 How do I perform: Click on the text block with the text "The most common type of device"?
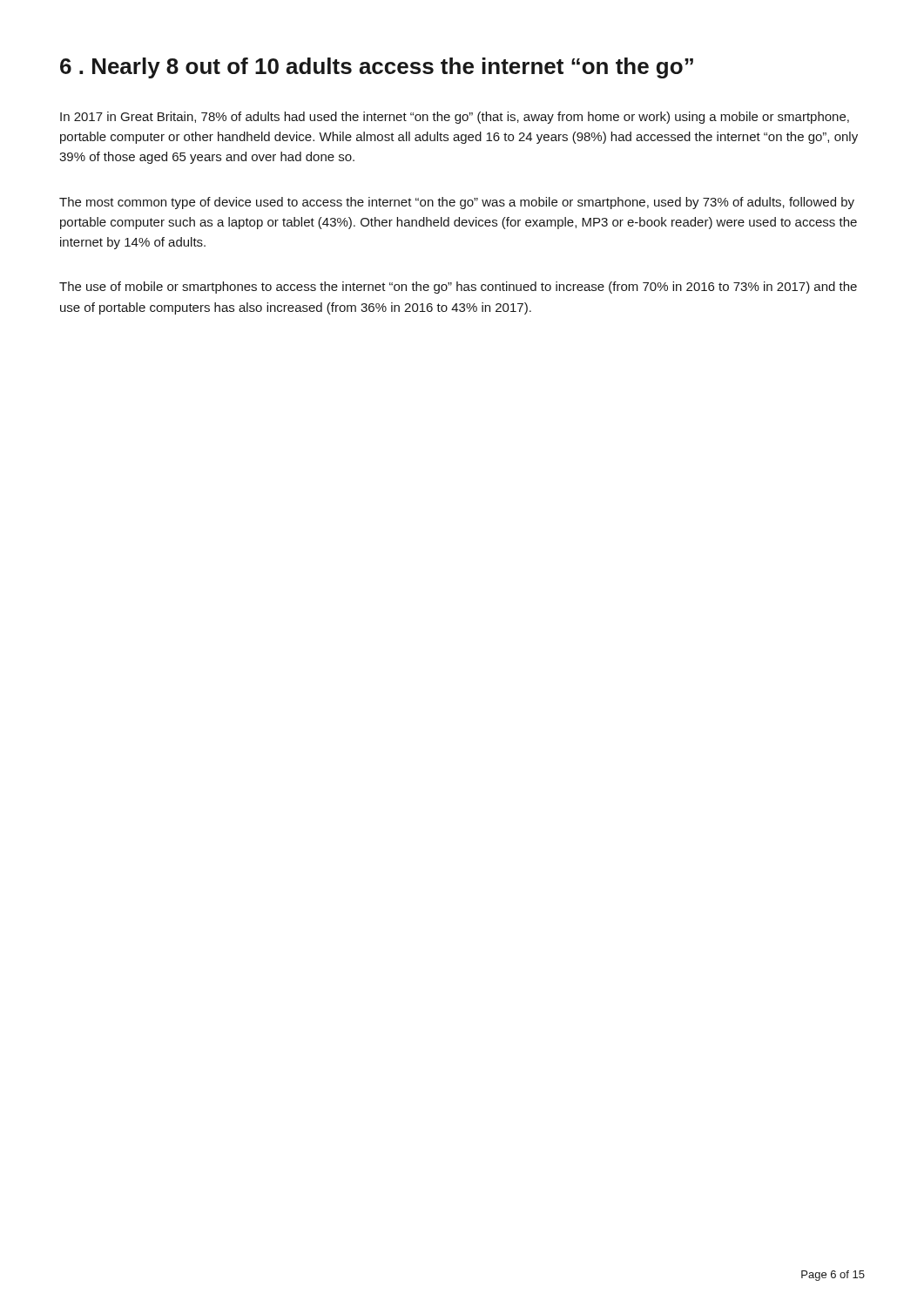458,222
